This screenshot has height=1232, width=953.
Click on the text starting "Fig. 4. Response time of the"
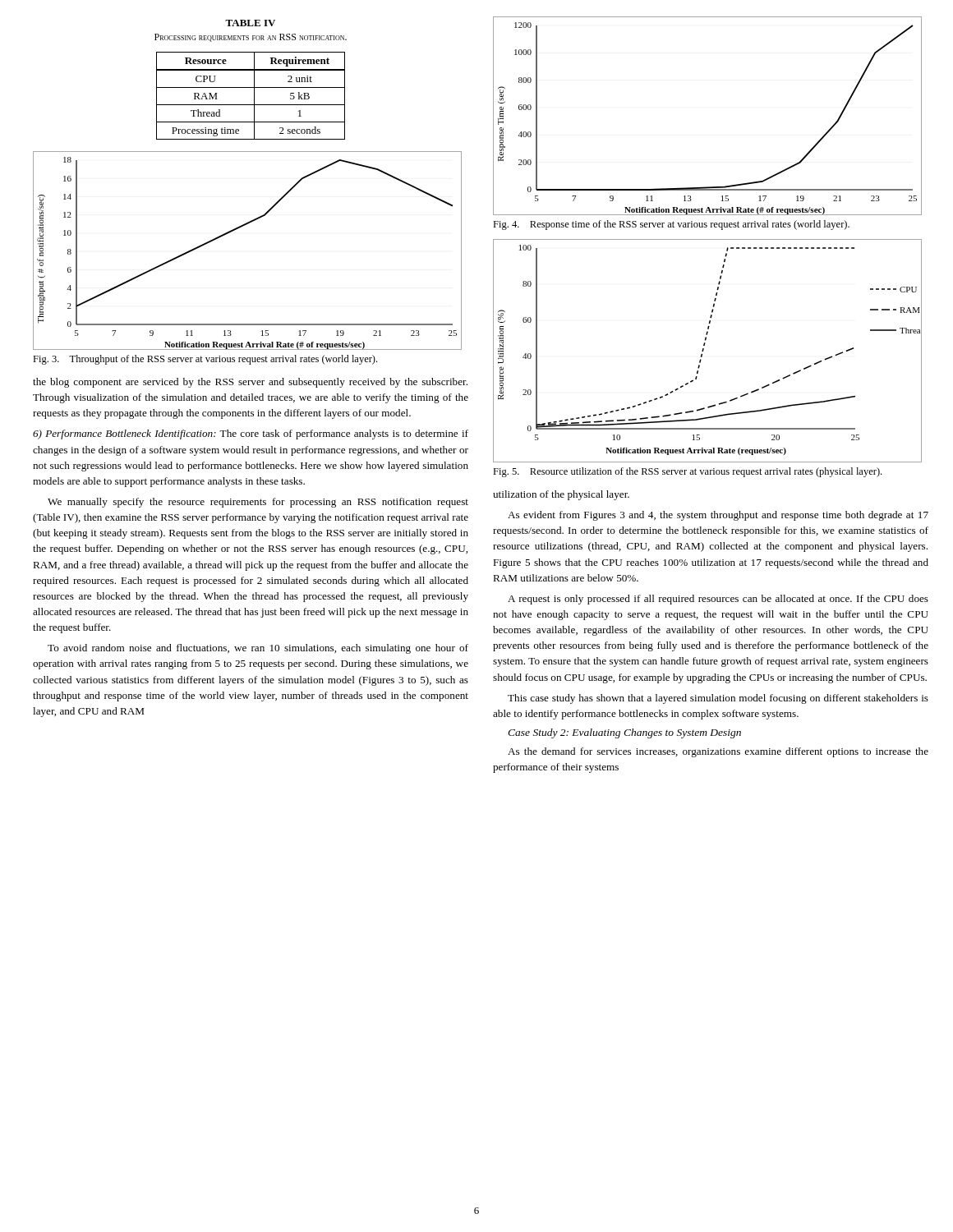[x=671, y=224]
